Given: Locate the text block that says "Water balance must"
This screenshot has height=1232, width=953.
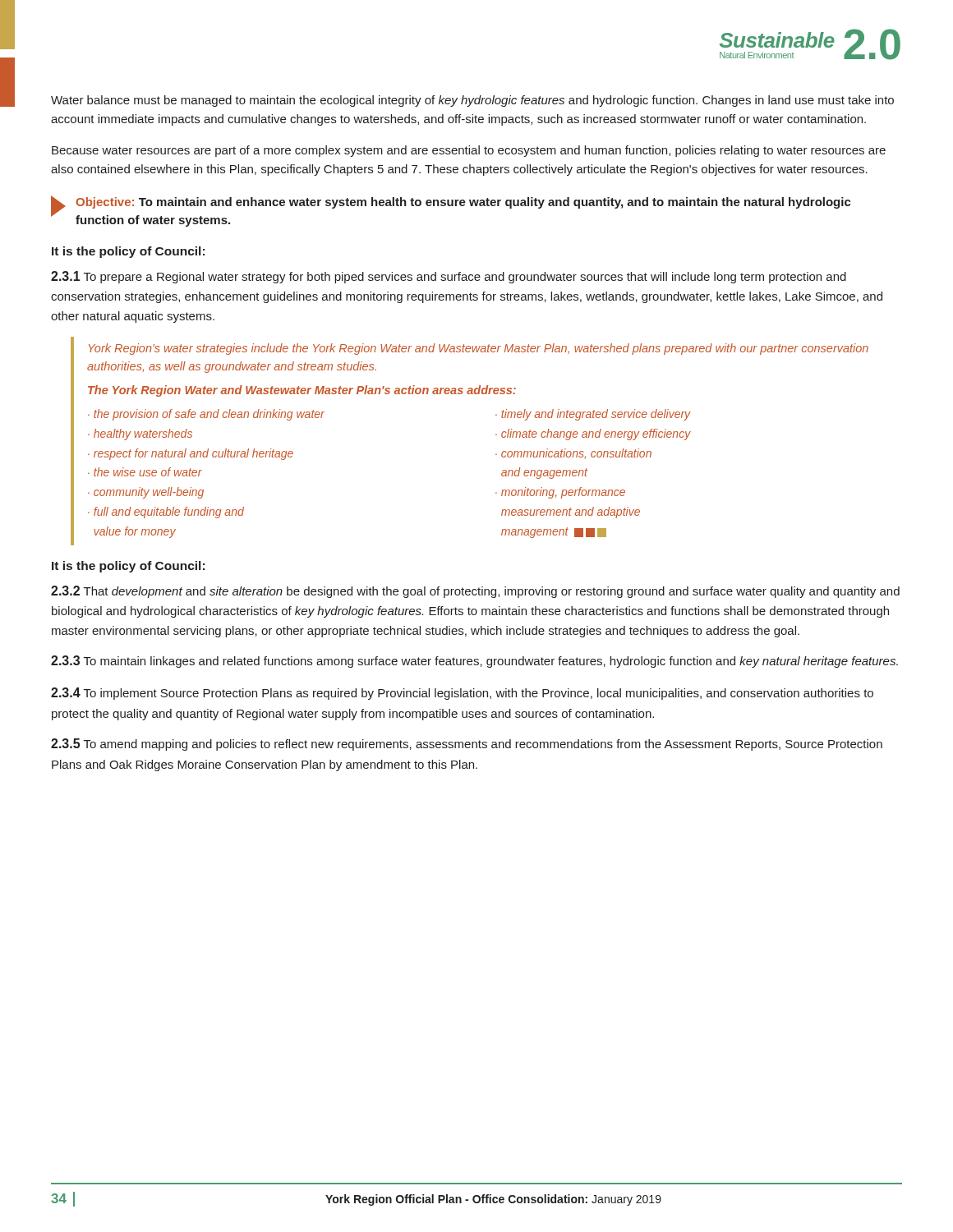Looking at the screenshot, I should 473,109.
